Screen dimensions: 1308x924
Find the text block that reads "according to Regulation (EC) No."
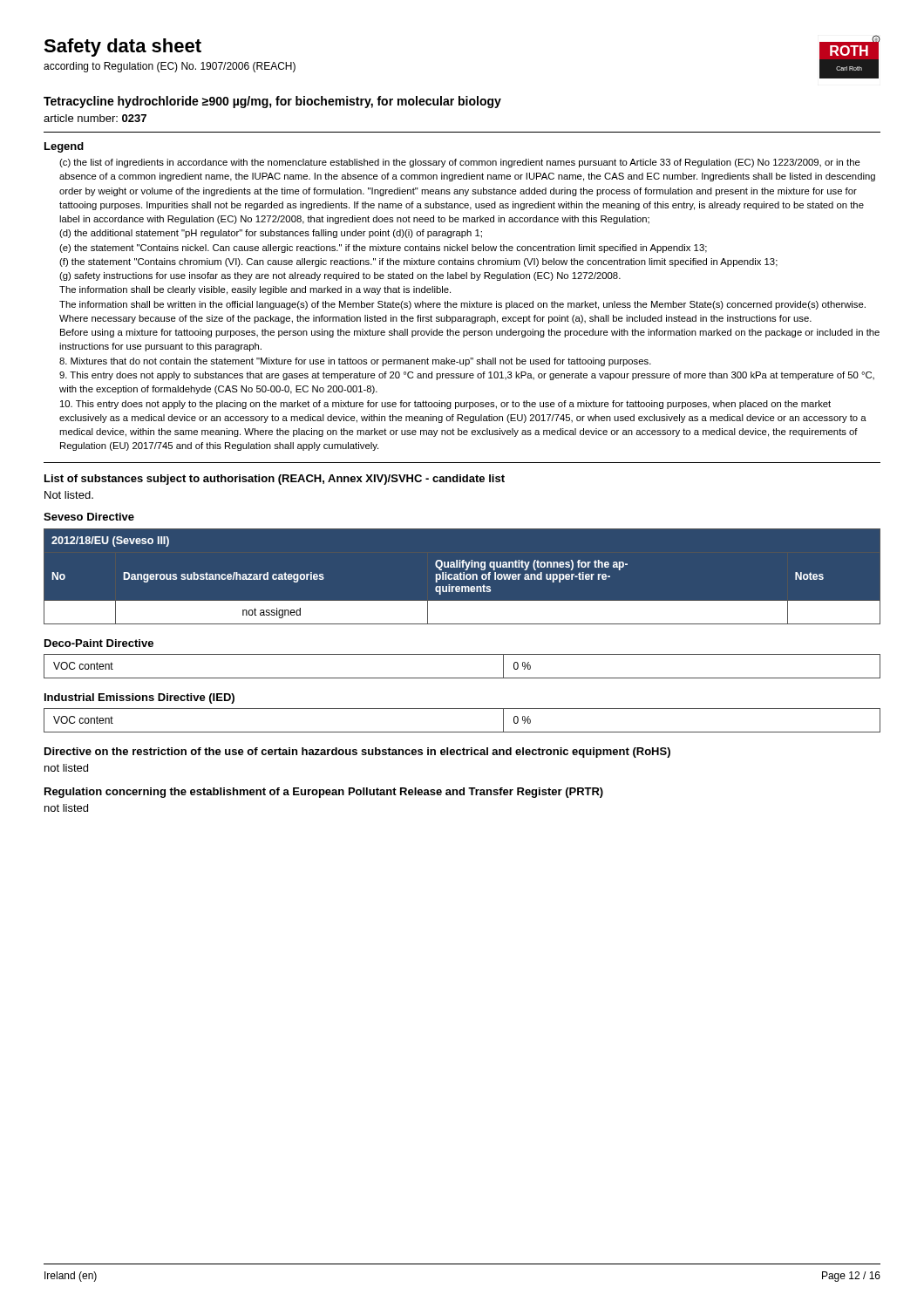coord(170,66)
